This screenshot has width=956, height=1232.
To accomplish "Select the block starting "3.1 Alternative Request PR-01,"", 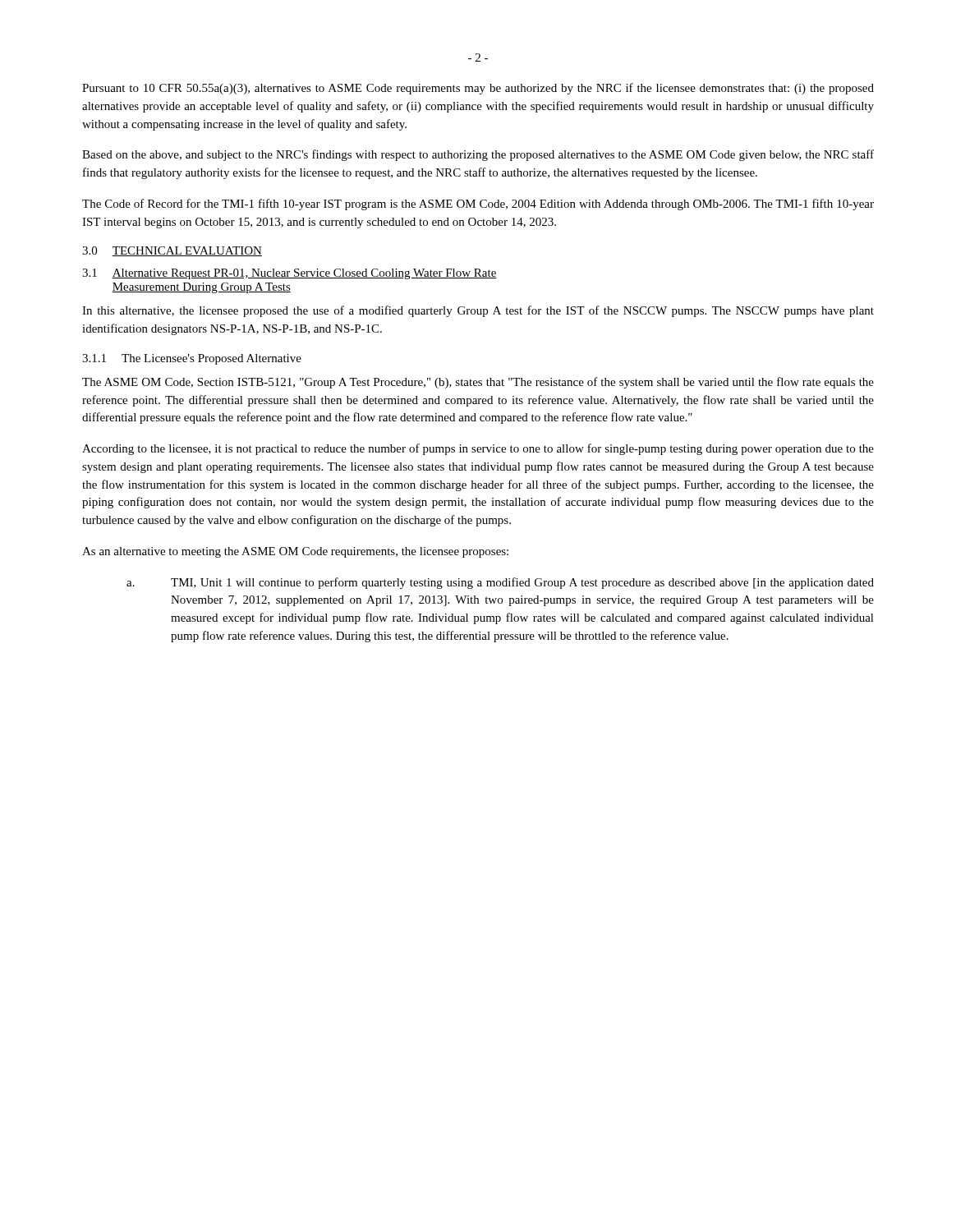I will pyautogui.click(x=289, y=280).
